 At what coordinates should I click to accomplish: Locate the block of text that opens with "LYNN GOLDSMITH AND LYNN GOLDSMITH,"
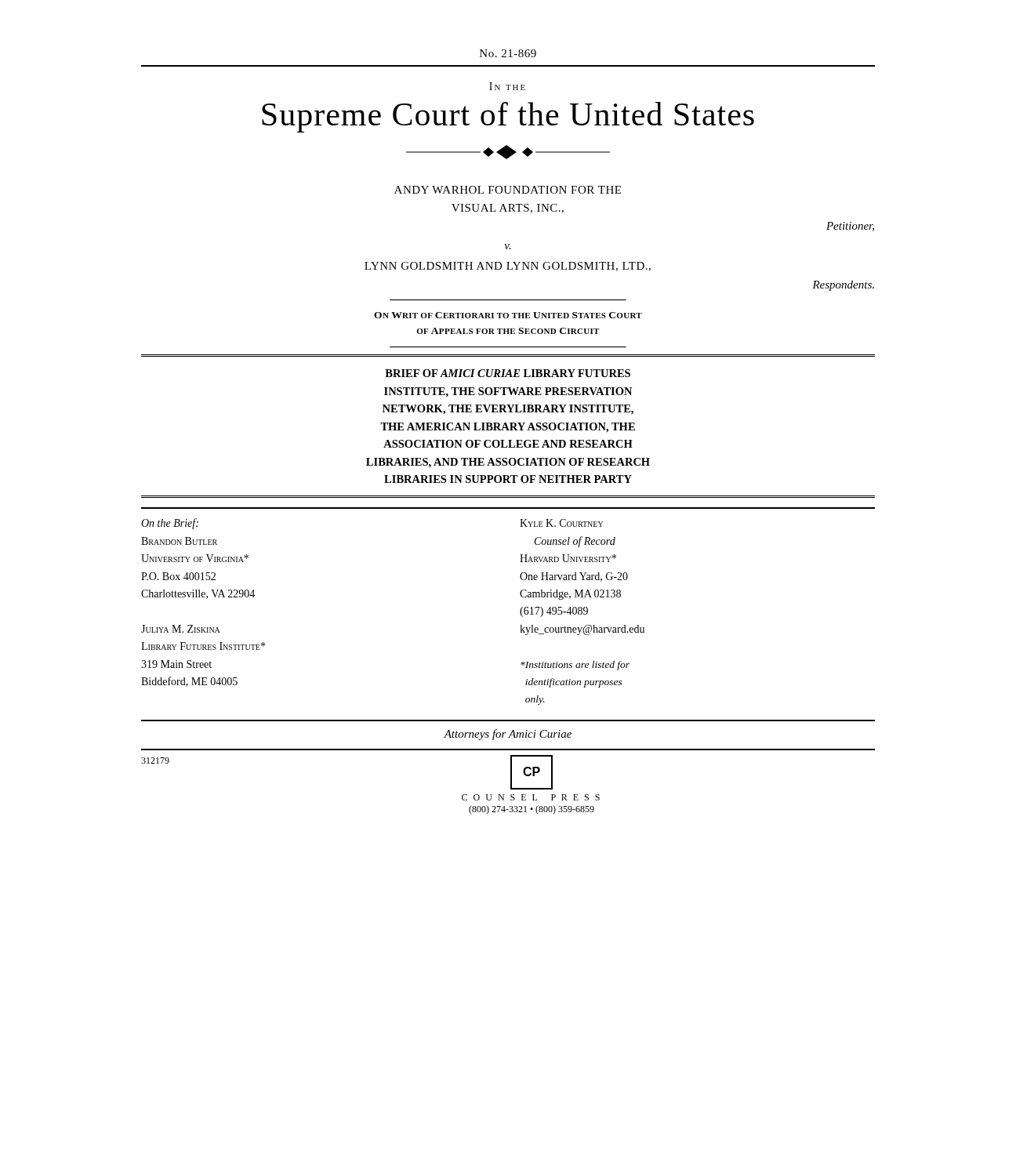508,266
